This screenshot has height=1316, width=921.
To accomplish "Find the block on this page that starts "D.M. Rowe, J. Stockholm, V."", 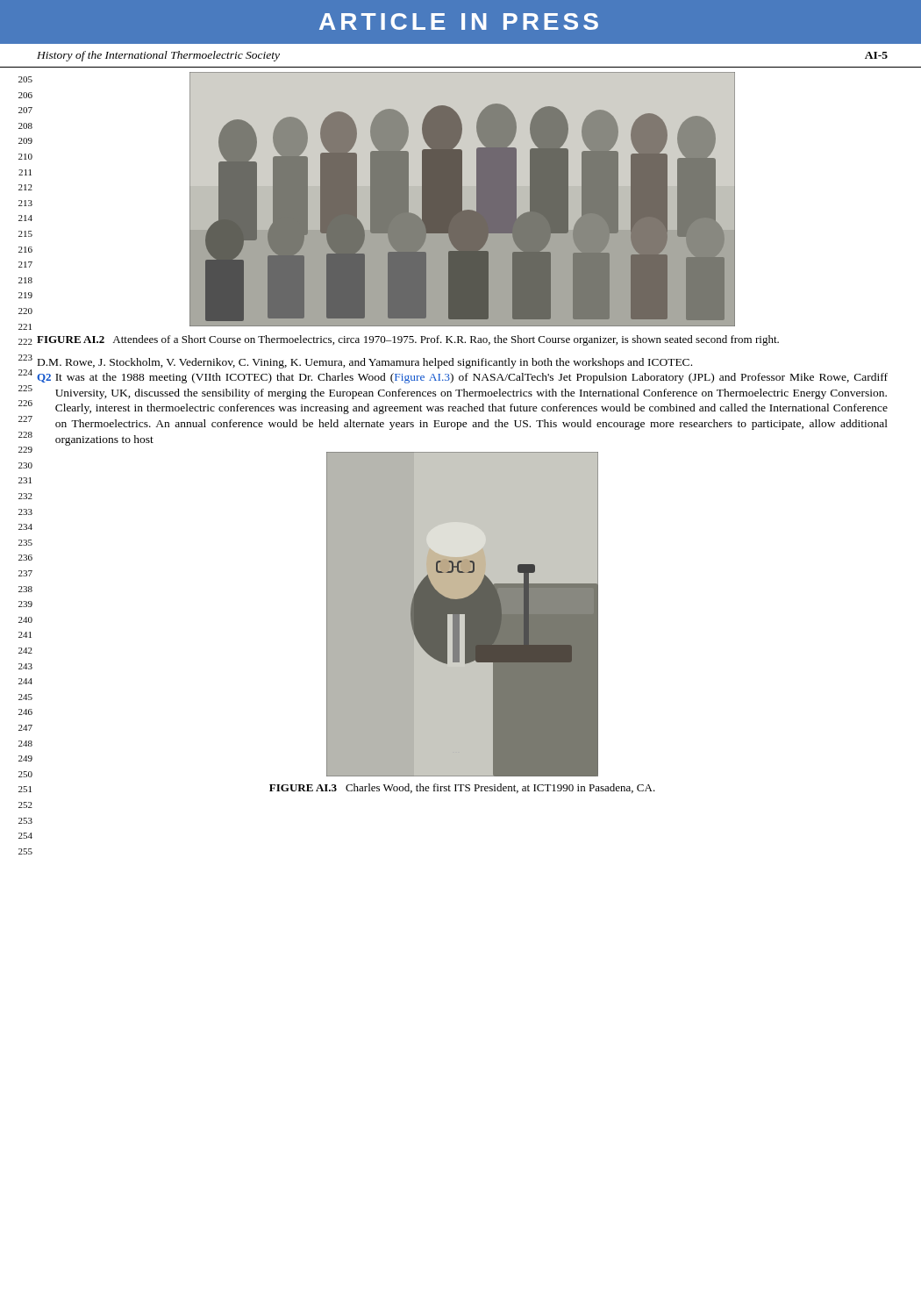I will point(365,362).
